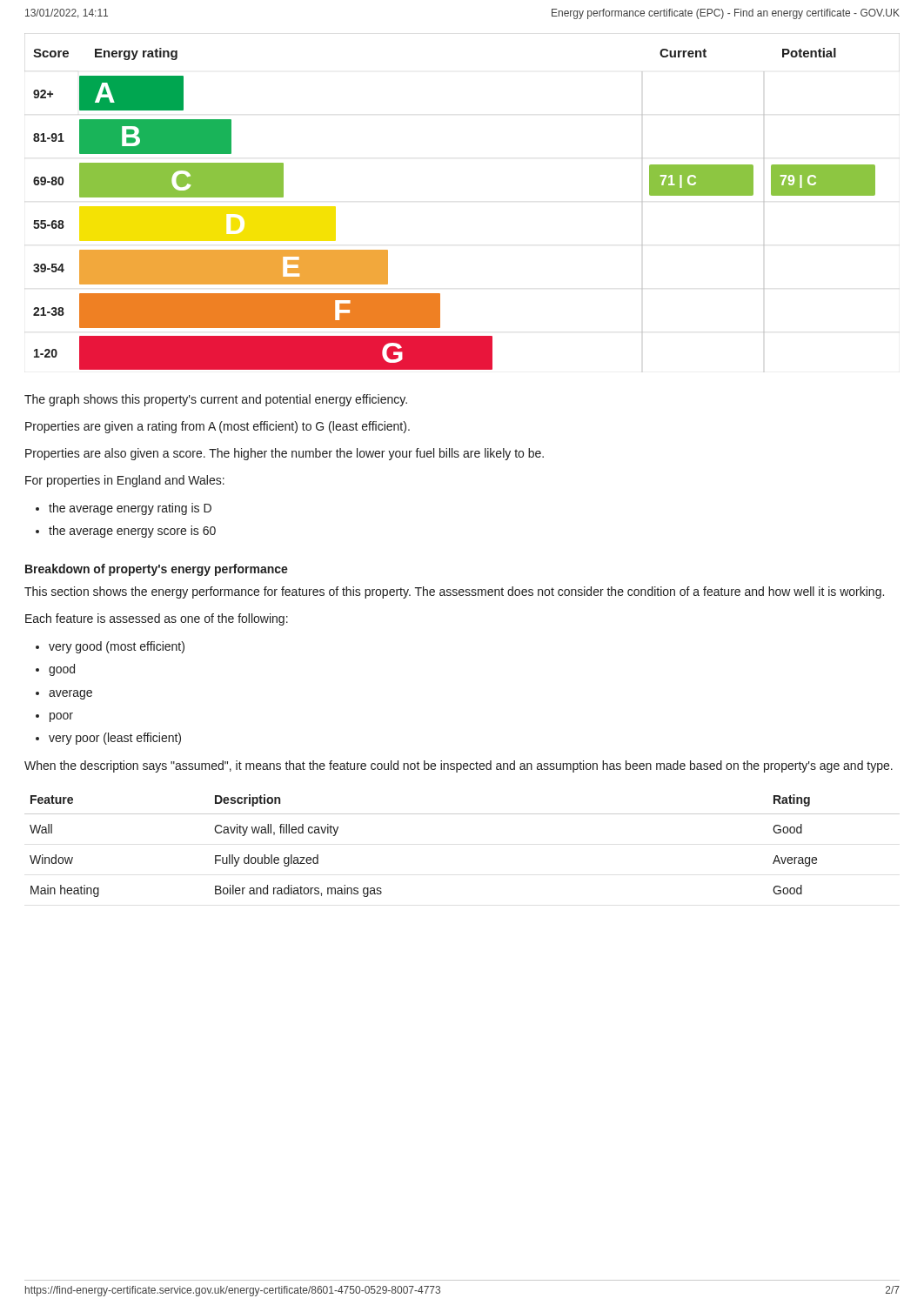Locate the table with the text "Main heating"
The height and width of the screenshot is (1305, 924).
pyautogui.click(x=462, y=845)
